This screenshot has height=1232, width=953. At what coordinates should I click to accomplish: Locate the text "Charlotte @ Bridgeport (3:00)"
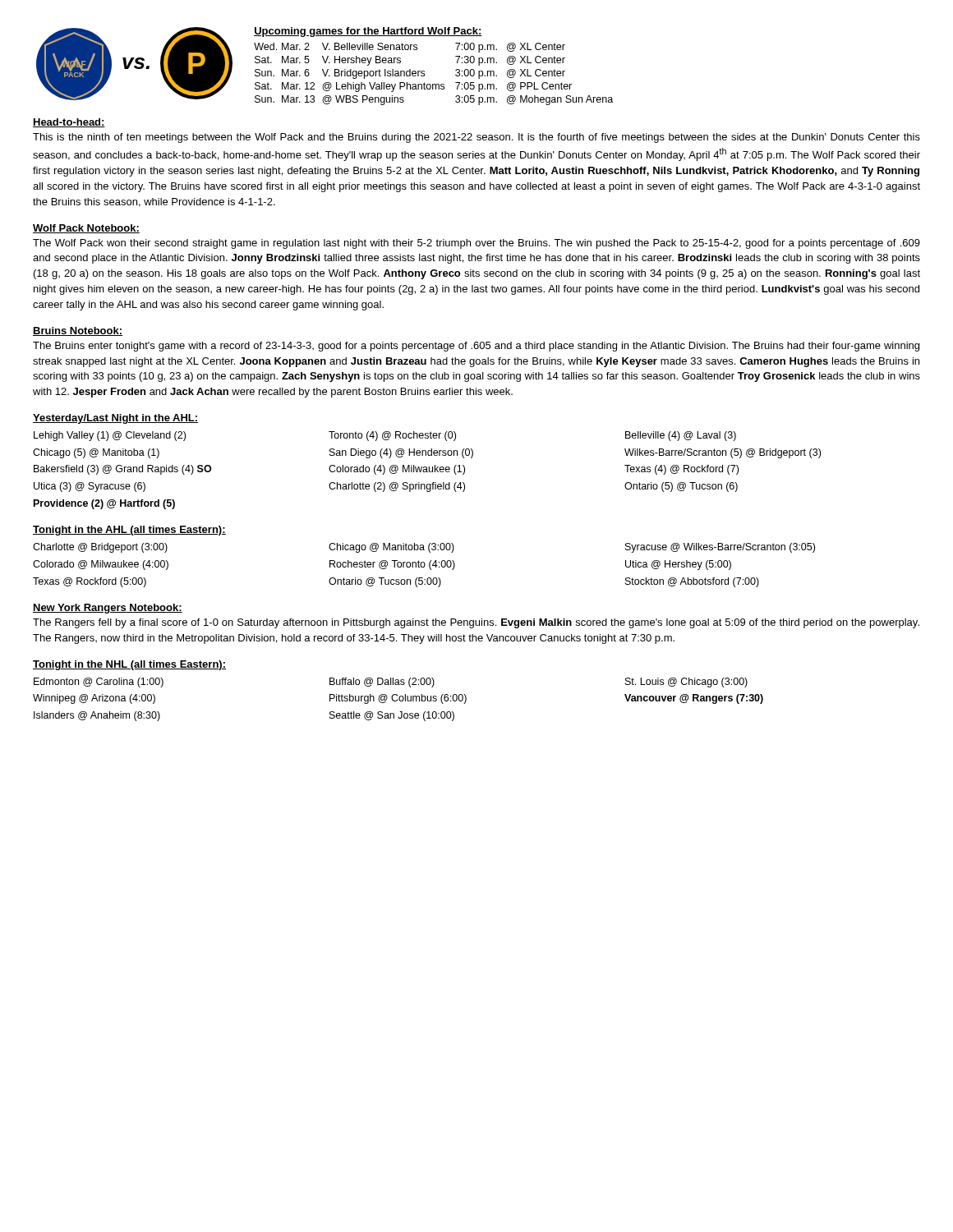[x=100, y=547]
